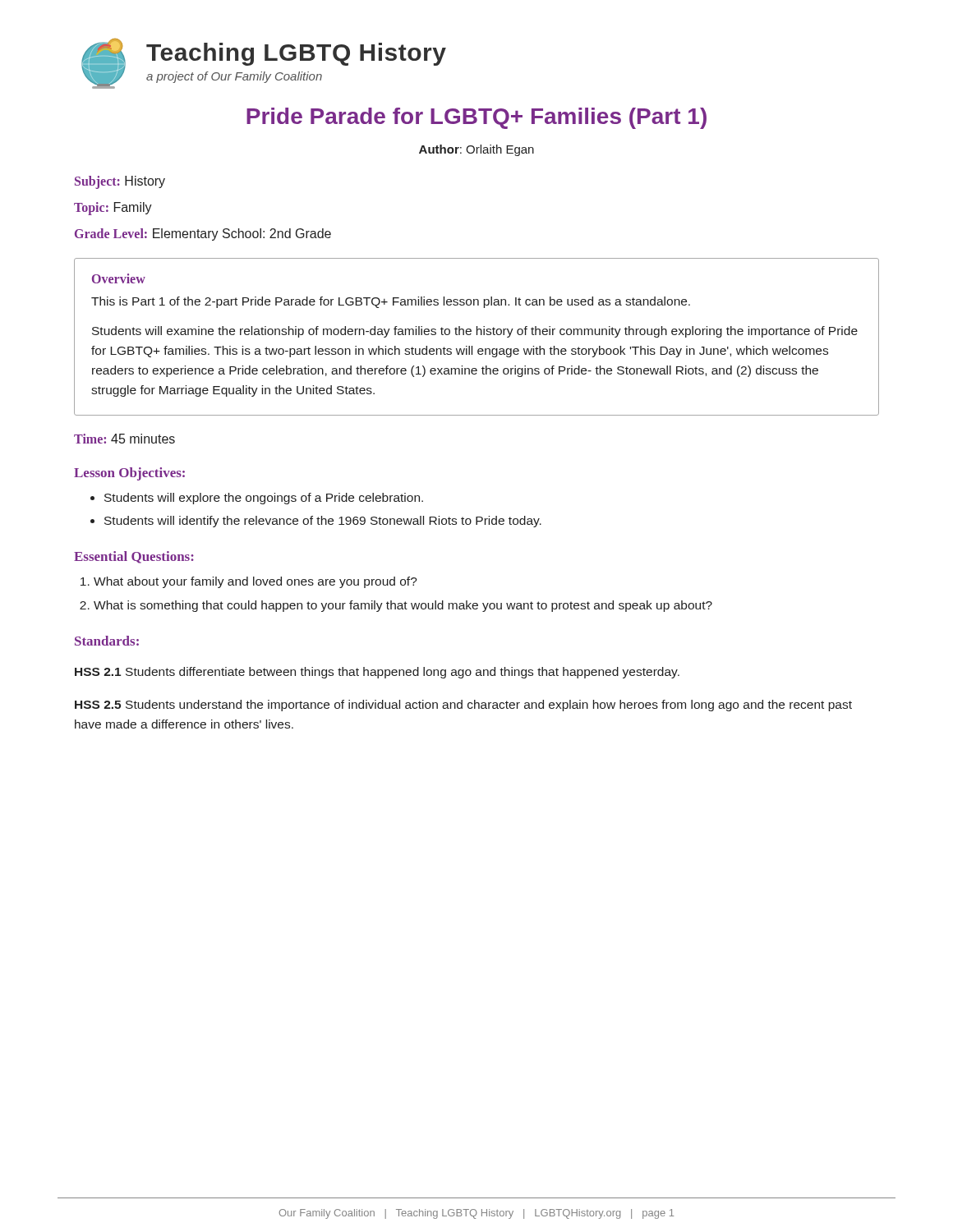Find "Time: 45 minutes" on this page

pyautogui.click(x=125, y=439)
